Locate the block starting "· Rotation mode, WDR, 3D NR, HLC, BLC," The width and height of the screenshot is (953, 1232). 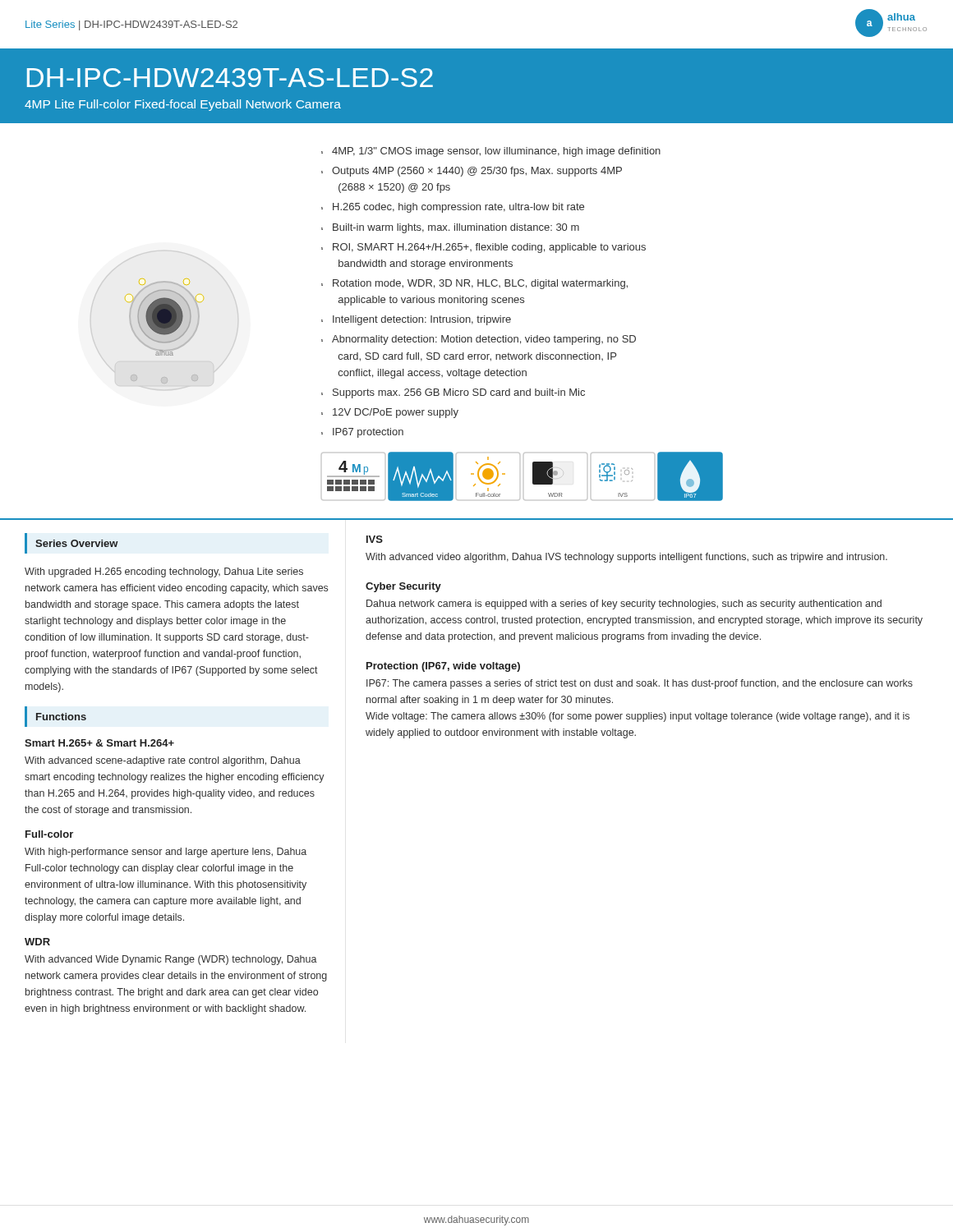[475, 290]
